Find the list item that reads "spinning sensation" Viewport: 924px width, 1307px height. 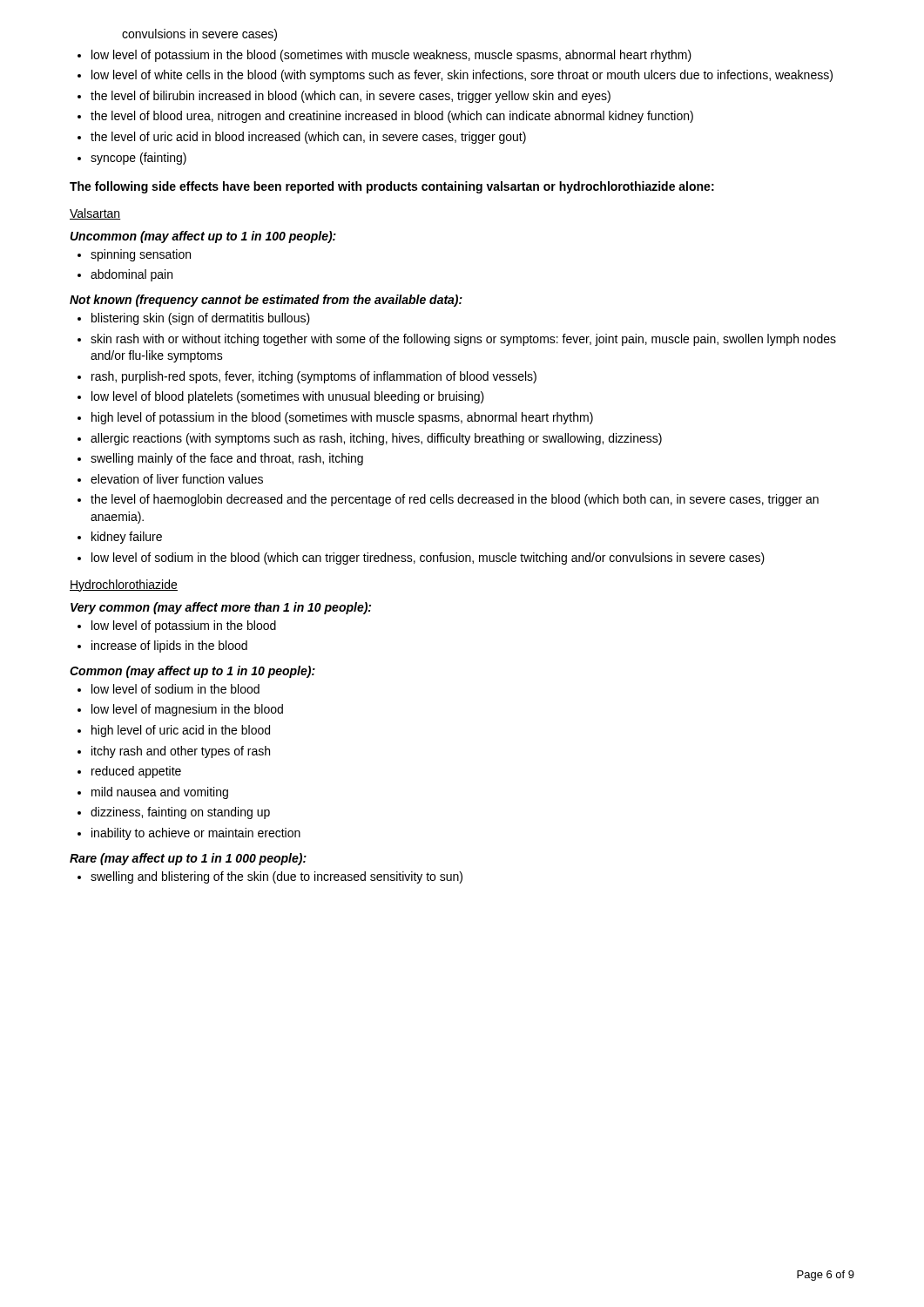click(141, 254)
